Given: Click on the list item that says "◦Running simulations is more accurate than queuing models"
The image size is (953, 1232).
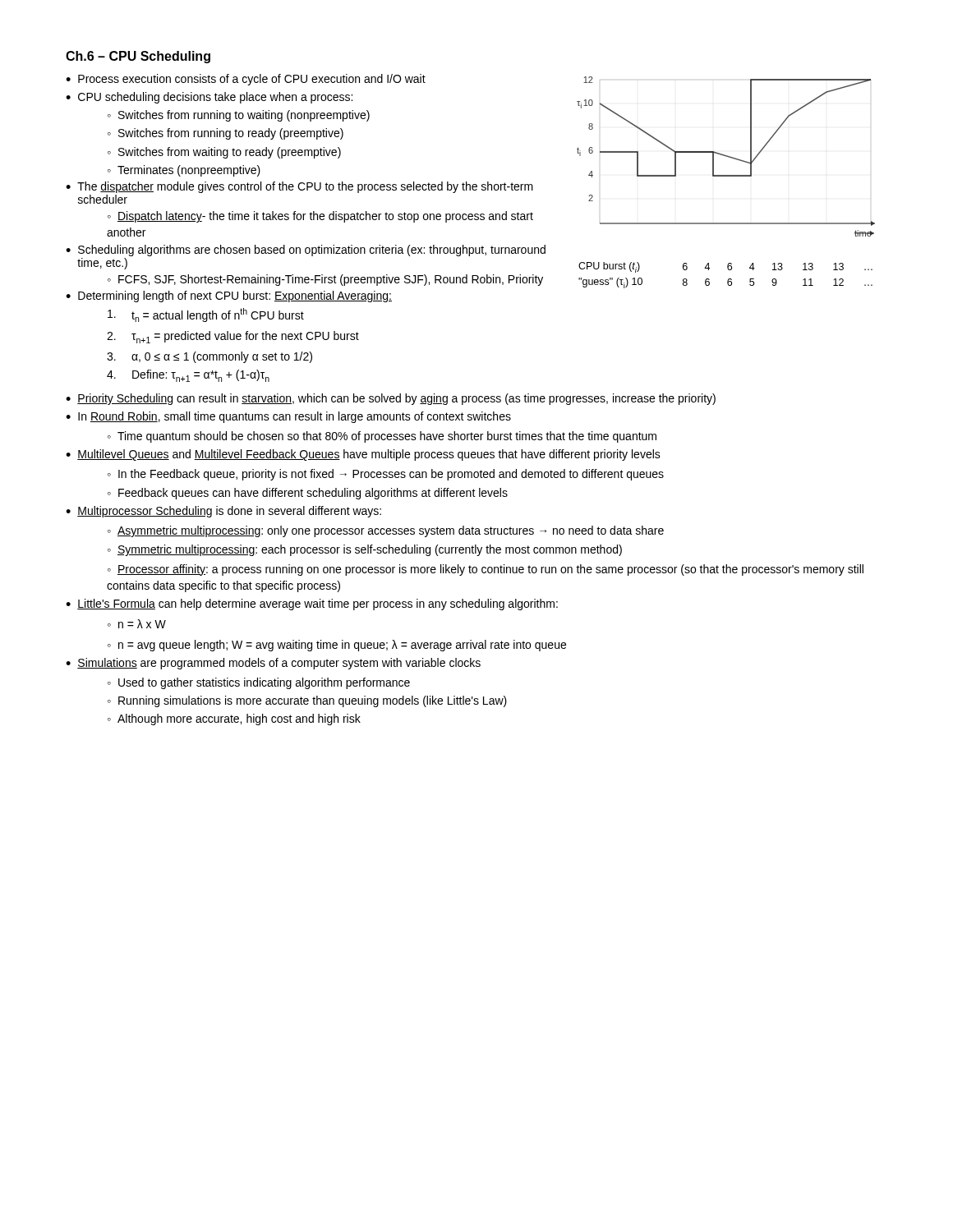Looking at the screenshot, I should tap(307, 701).
